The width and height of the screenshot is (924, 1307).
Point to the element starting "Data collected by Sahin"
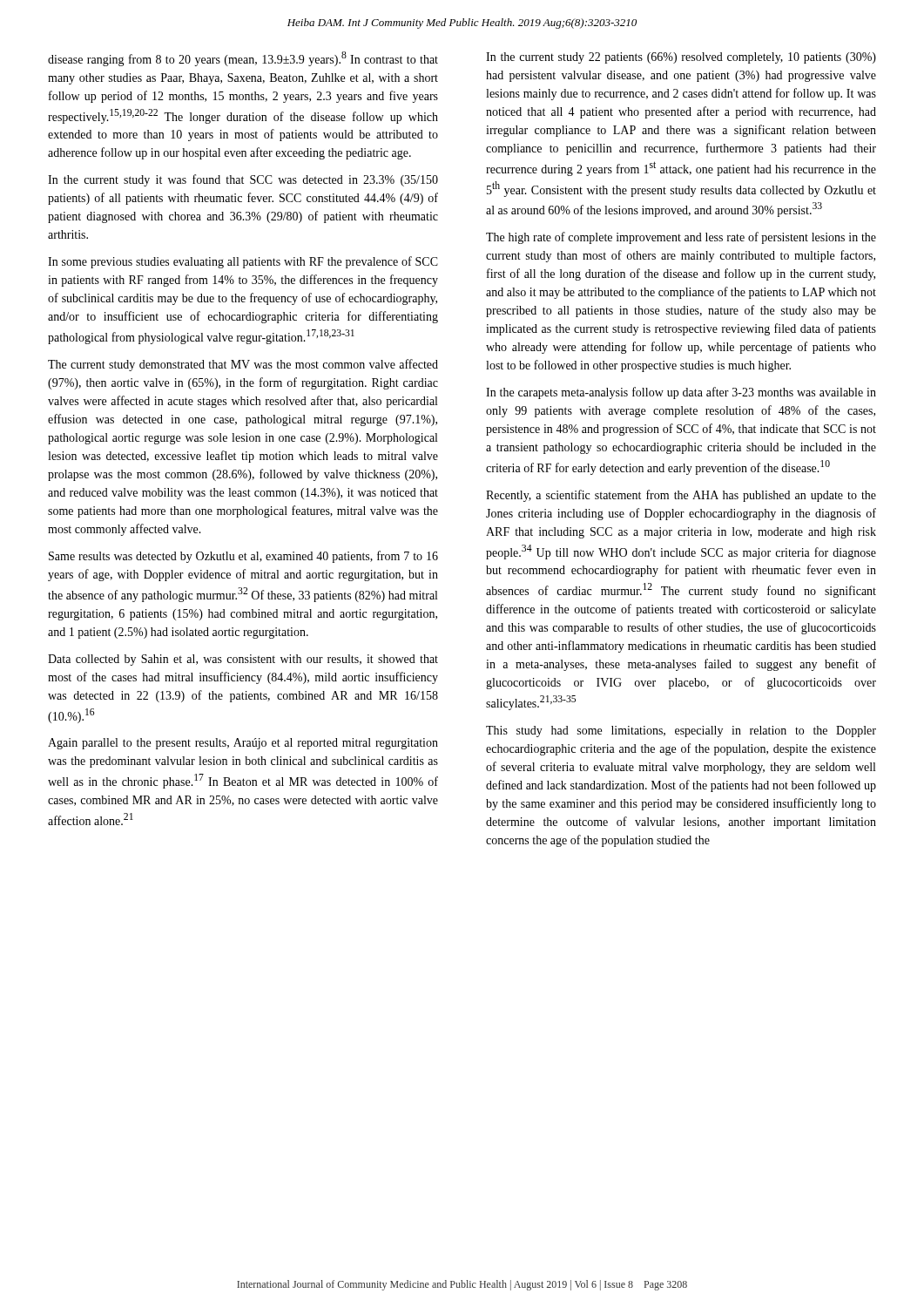[x=243, y=687]
